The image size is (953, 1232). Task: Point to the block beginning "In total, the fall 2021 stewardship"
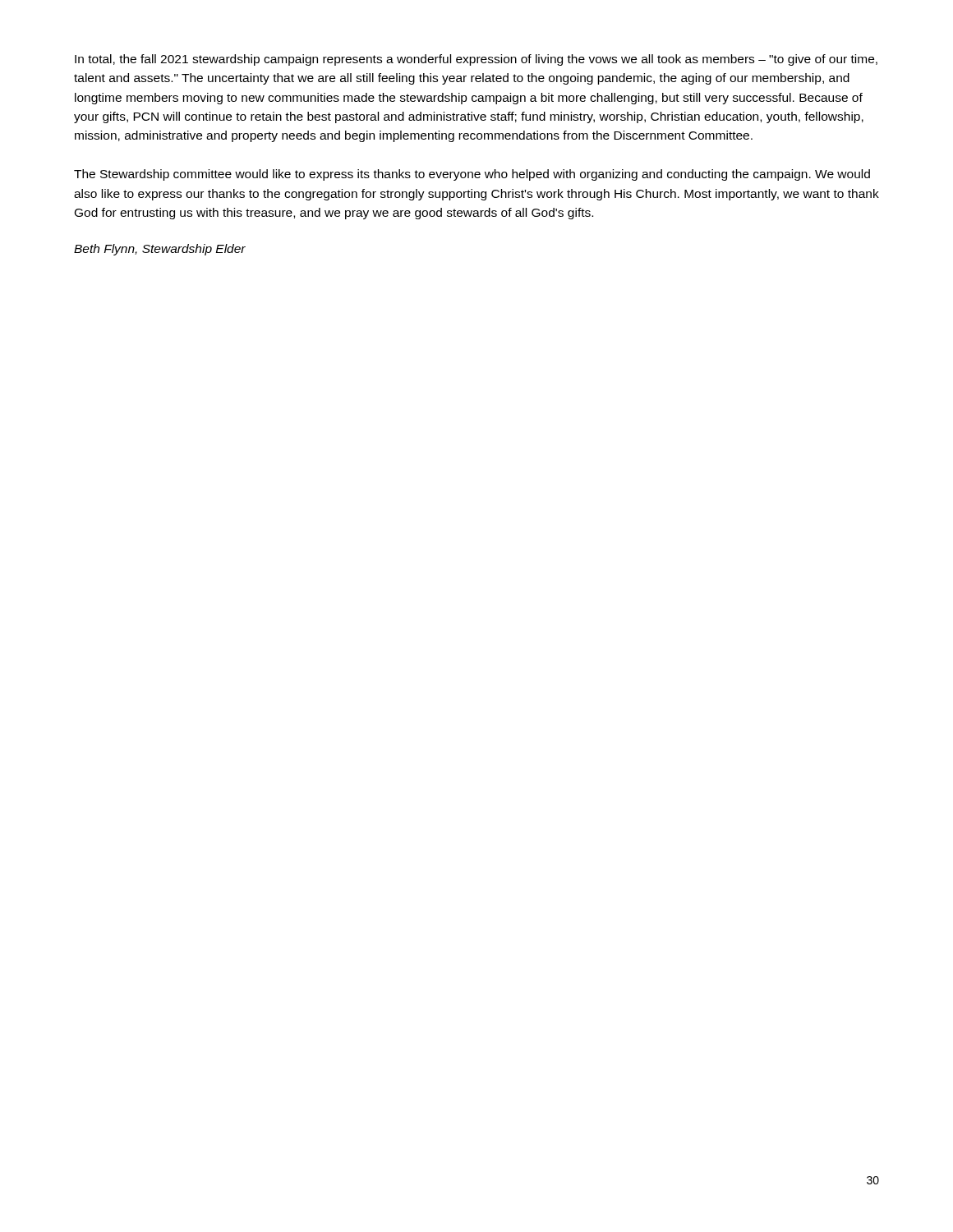point(476,97)
